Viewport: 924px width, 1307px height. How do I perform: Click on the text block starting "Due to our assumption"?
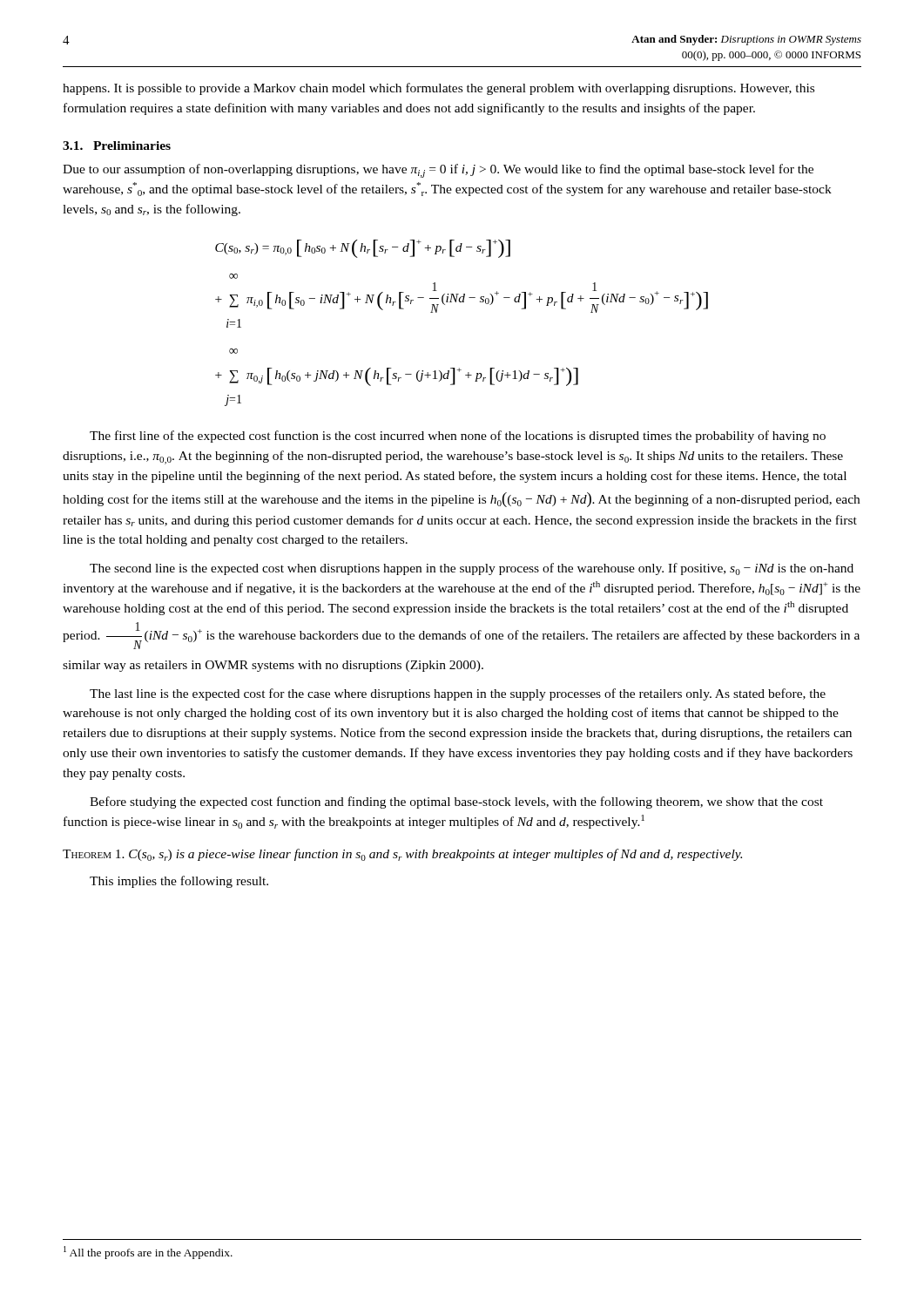point(447,189)
